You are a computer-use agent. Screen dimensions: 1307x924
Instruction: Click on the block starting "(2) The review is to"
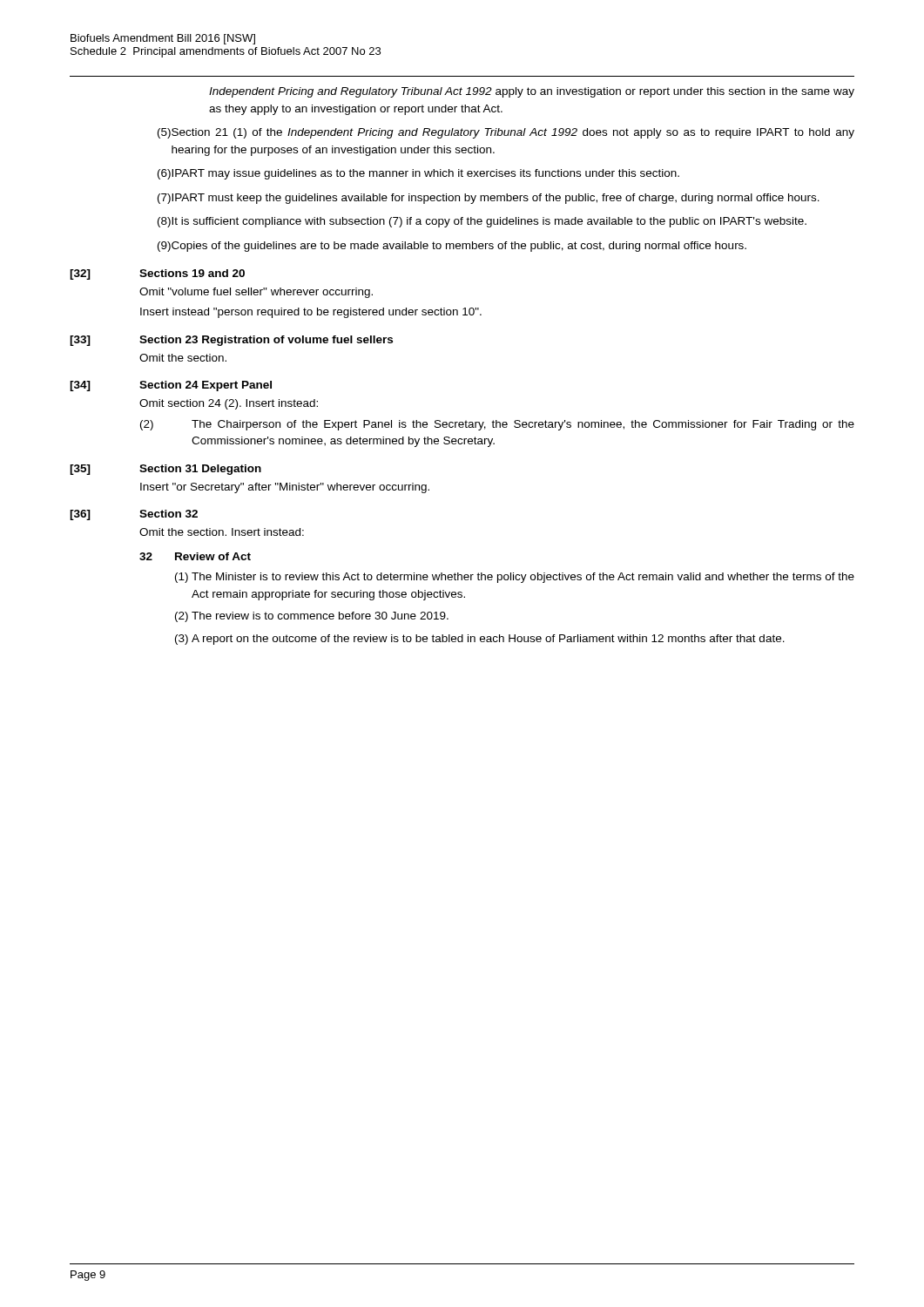[x=312, y=617]
